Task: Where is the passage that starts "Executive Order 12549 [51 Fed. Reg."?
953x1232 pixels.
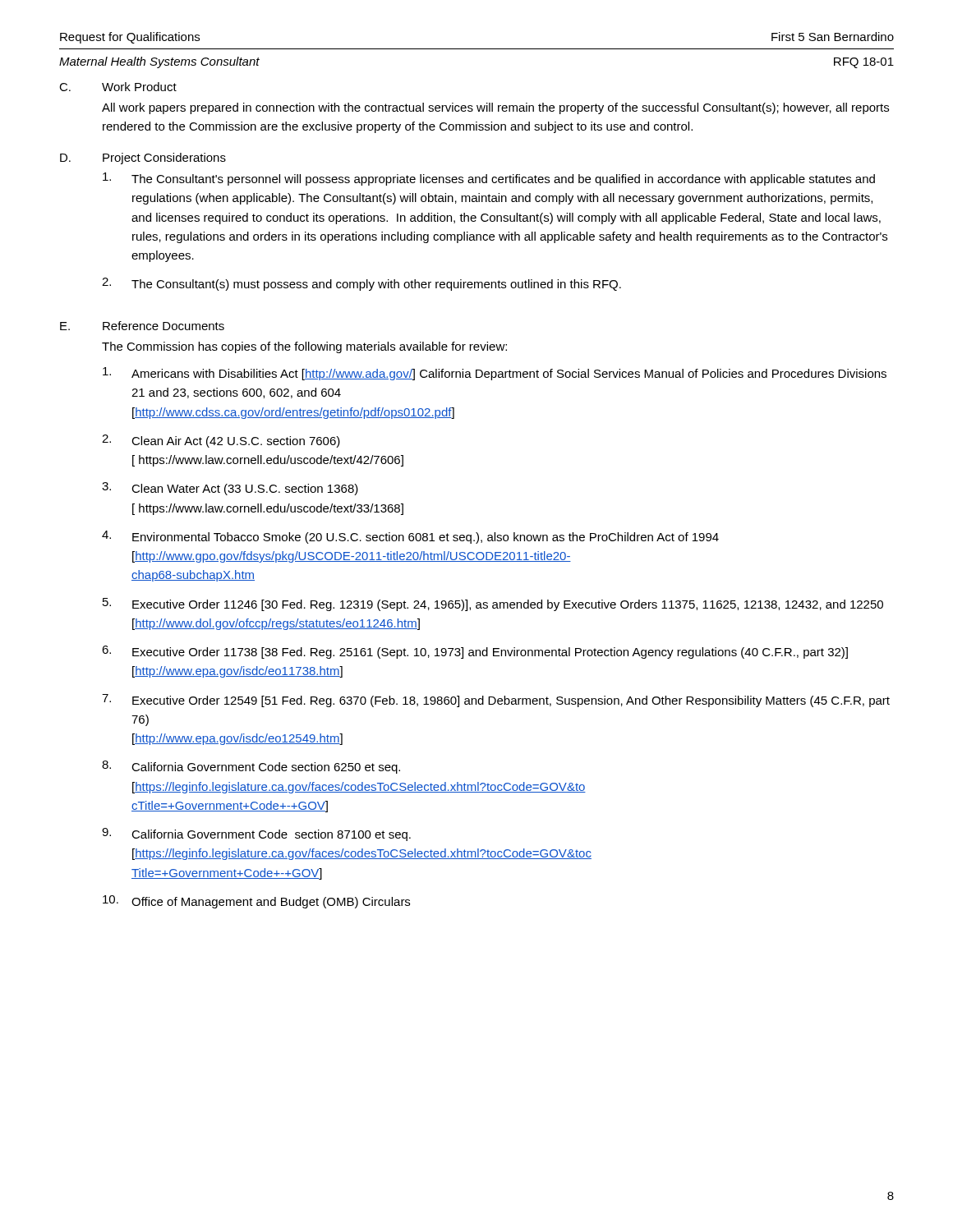Action: click(x=511, y=701)
